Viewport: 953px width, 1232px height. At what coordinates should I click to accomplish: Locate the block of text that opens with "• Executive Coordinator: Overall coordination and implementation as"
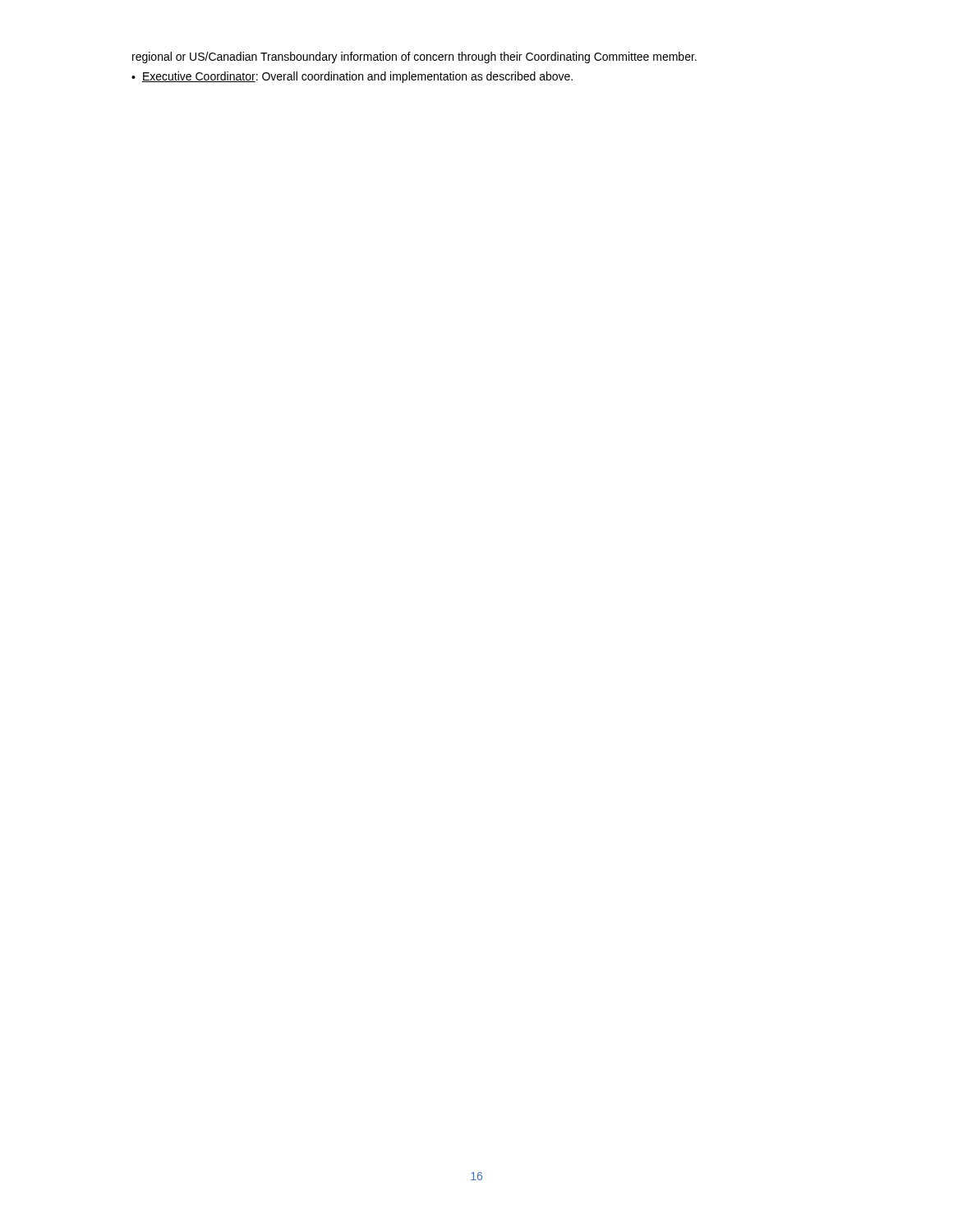point(501,77)
